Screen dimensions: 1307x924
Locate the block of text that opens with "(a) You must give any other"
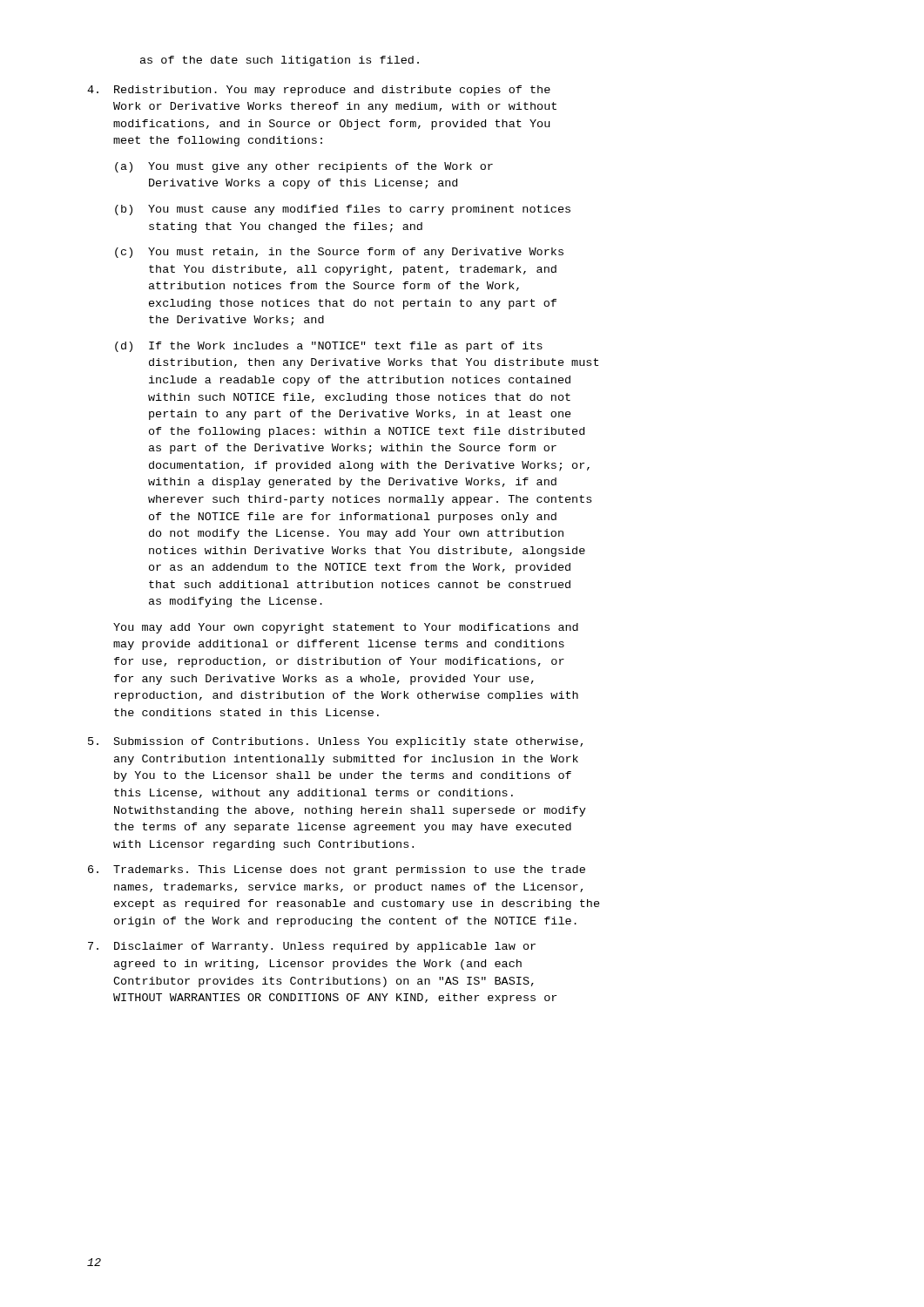coord(484,175)
